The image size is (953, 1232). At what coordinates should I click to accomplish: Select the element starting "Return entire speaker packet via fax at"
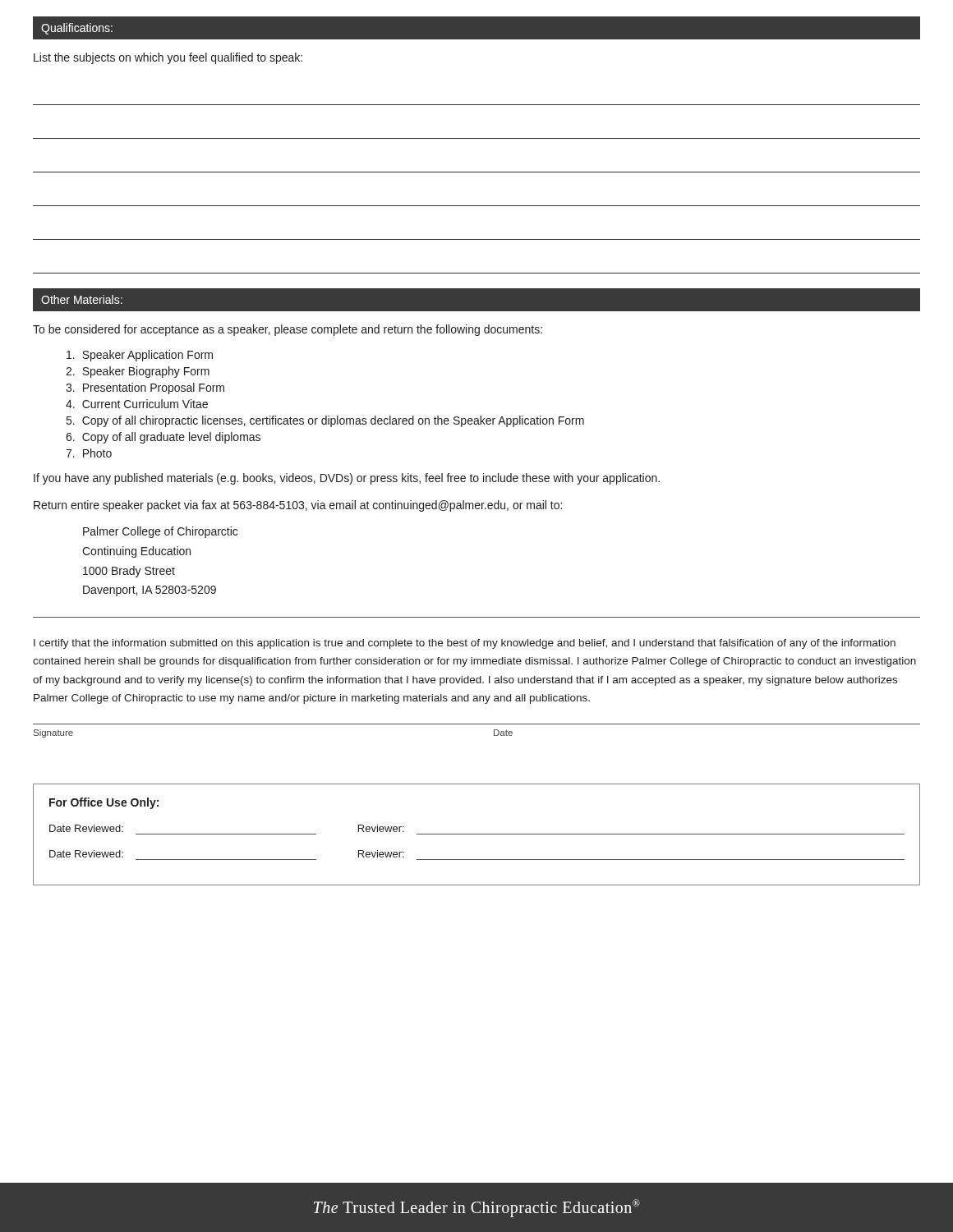pyautogui.click(x=298, y=505)
